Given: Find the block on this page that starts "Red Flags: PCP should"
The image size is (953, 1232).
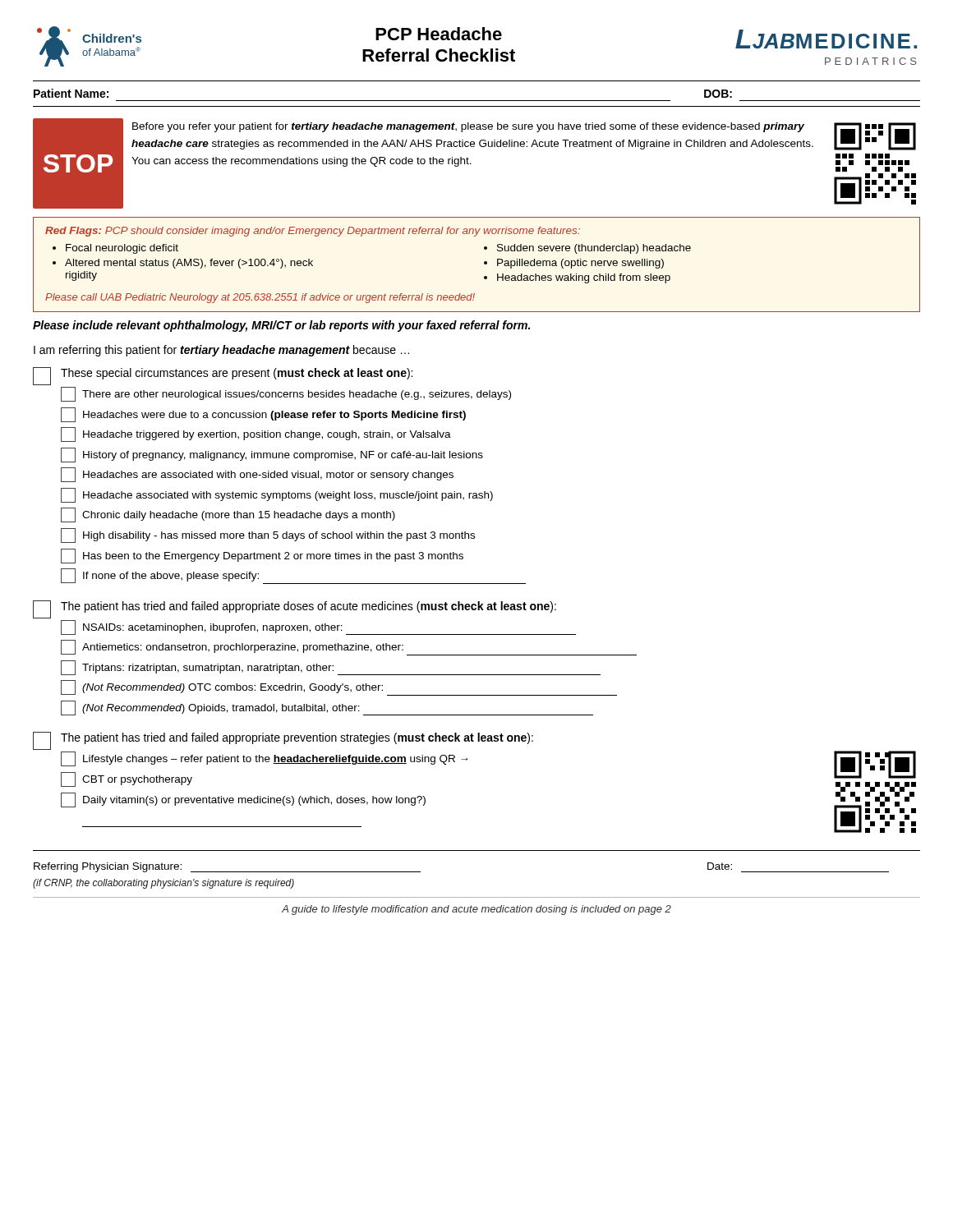Looking at the screenshot, I should click(x=476, y=264).
